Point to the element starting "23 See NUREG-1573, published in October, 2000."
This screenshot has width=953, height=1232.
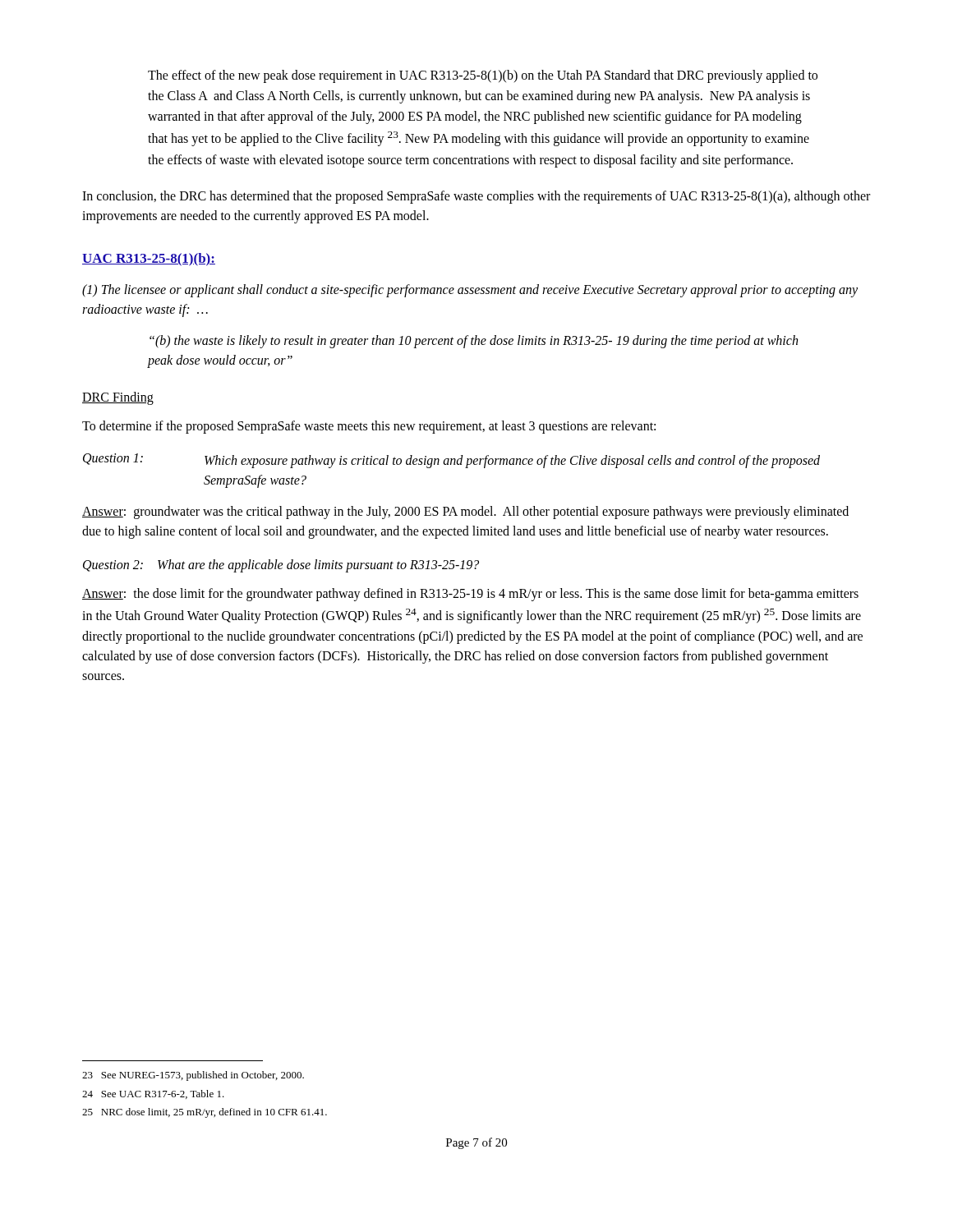[193, 1075]
